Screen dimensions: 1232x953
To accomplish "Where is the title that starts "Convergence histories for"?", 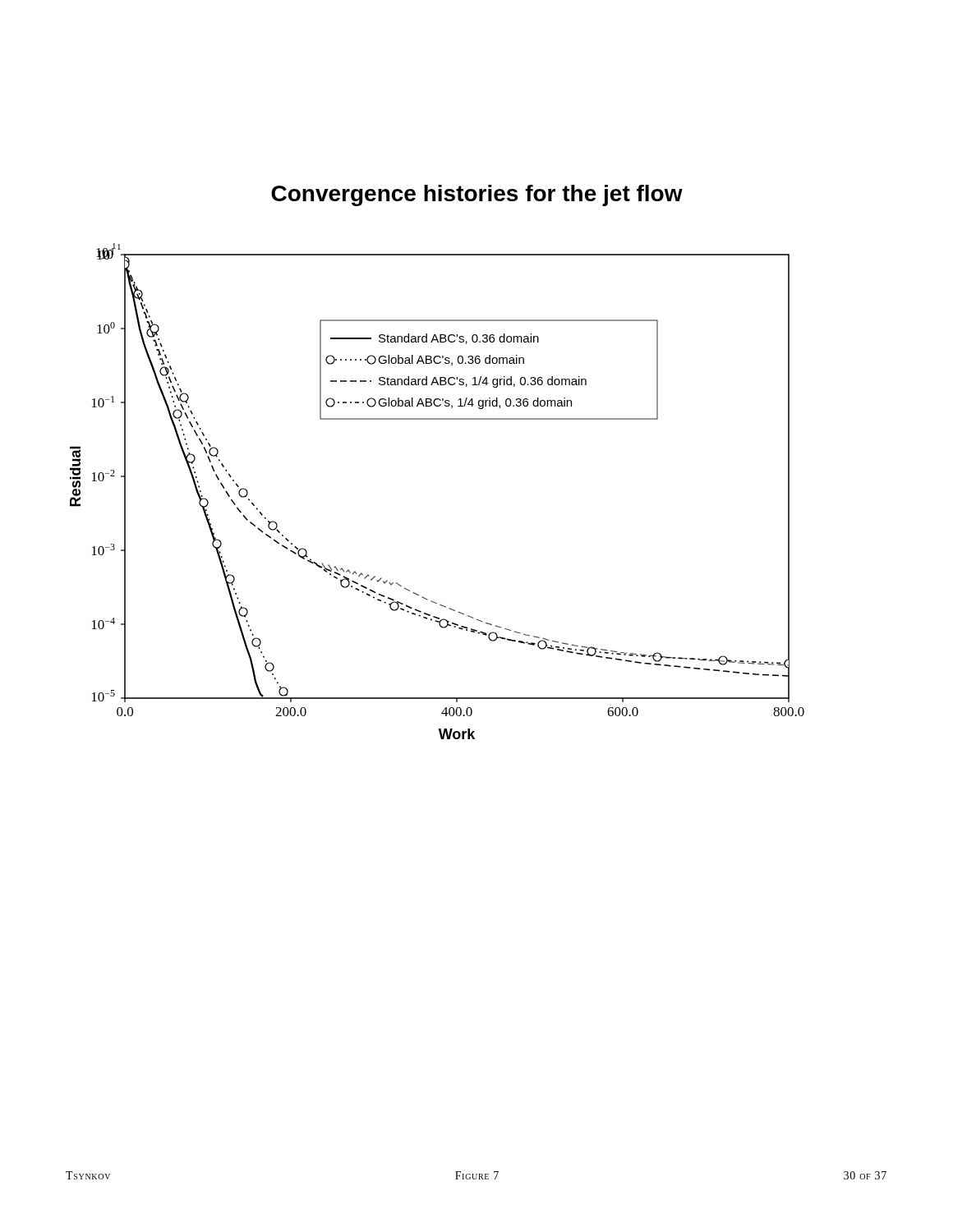I will tap(476, 193).
